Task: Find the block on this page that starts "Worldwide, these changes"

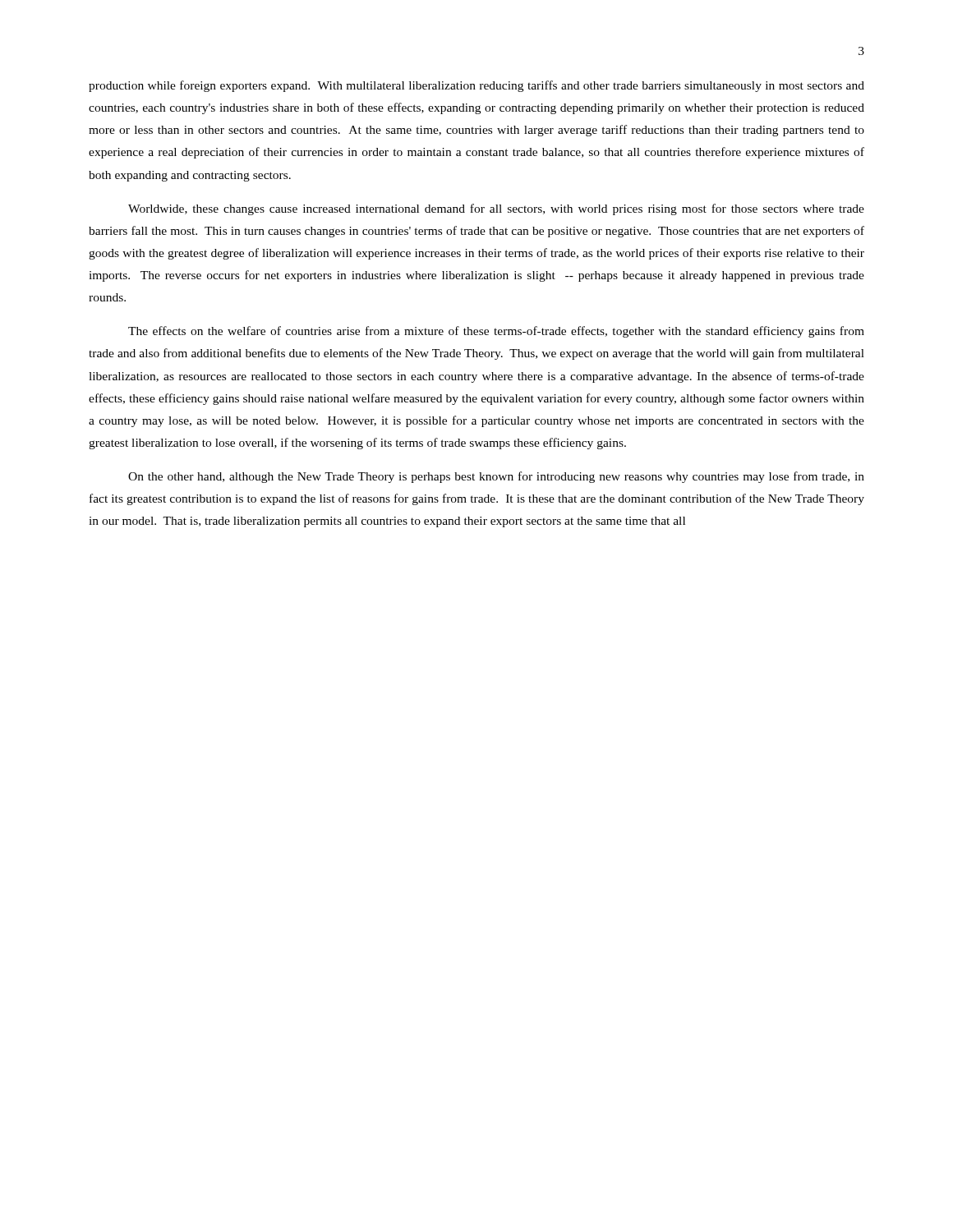Action: [x=476, y=252]
